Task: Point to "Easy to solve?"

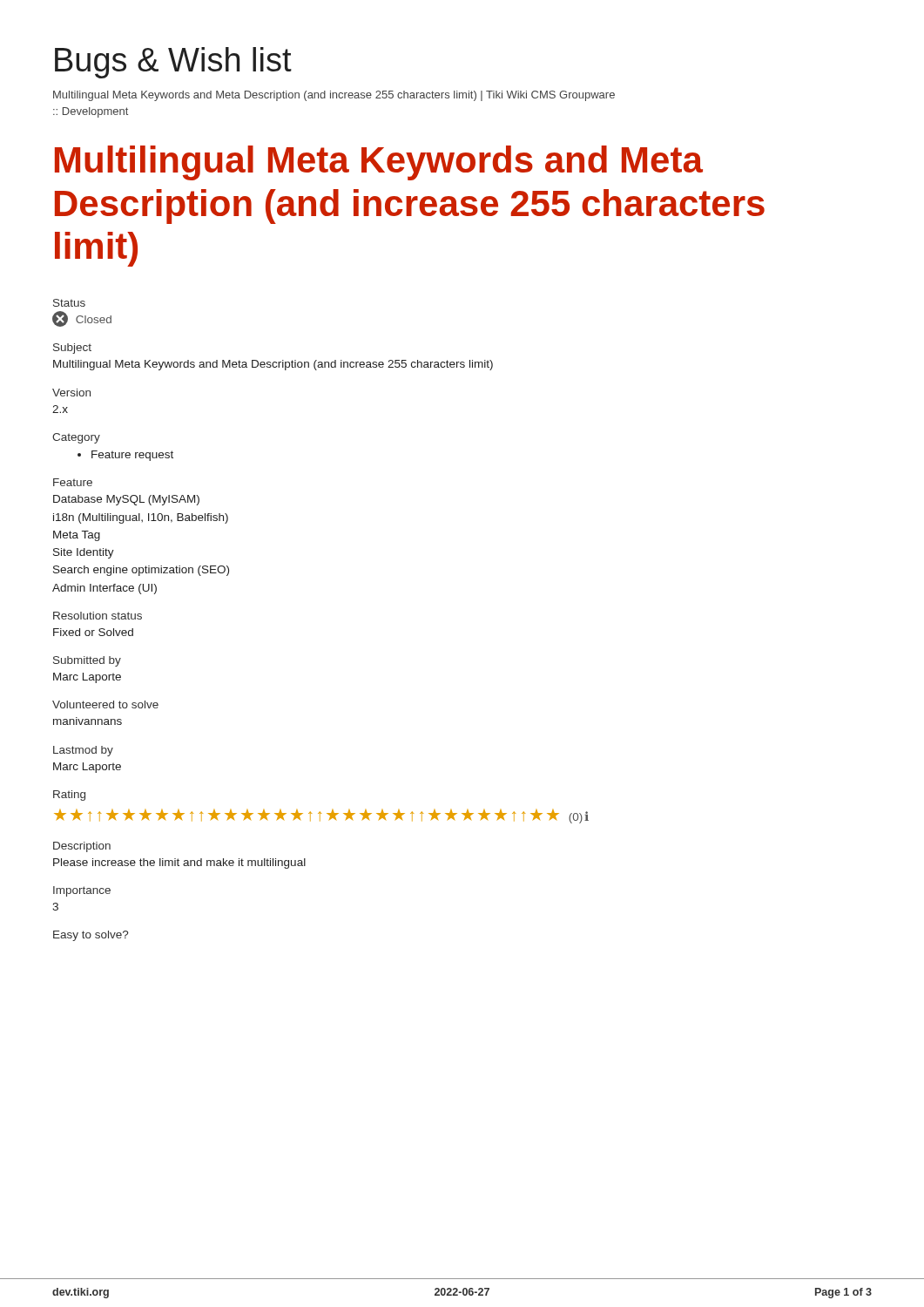Action: pyautogui.click(x=91, y=935)
